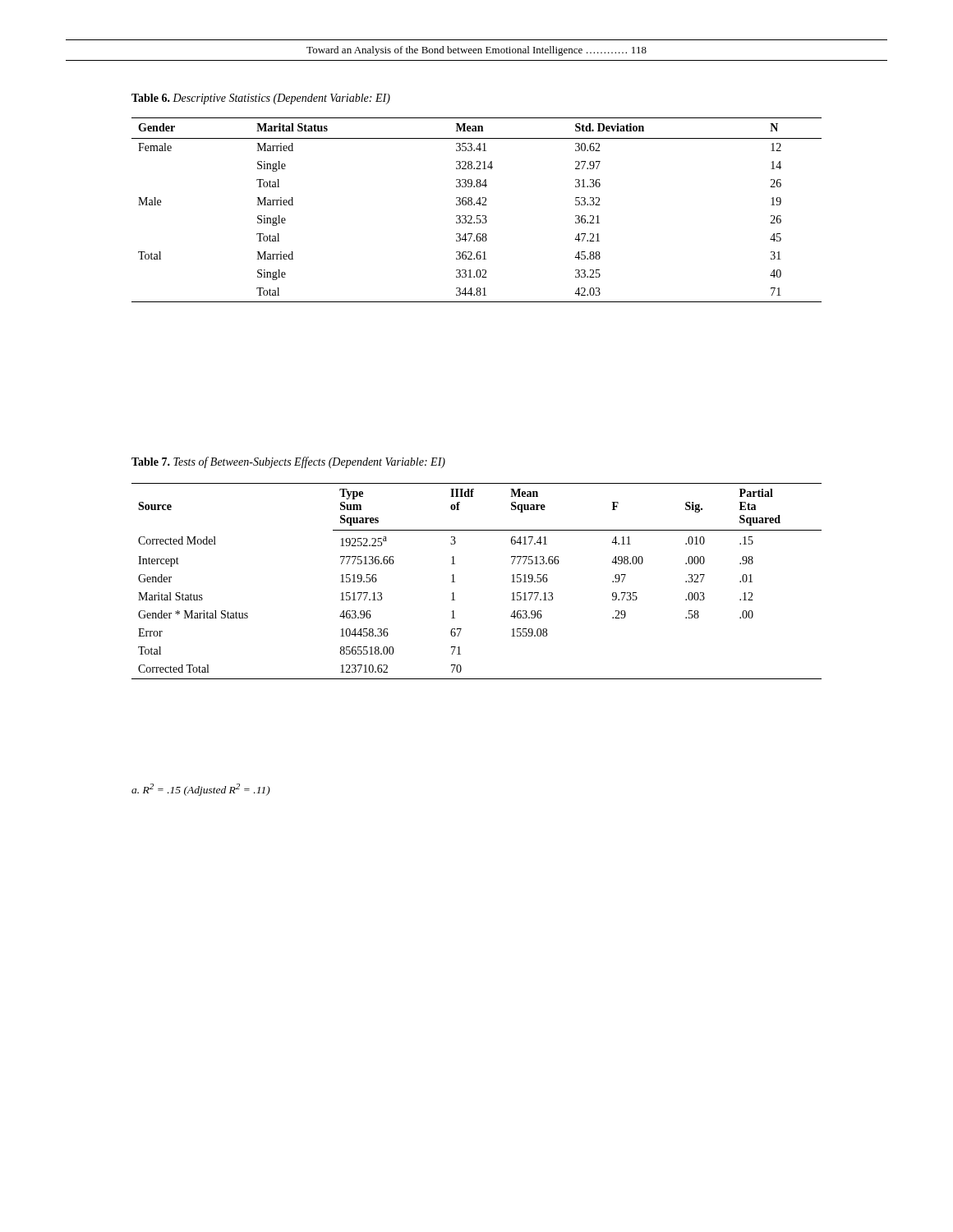
Task: Find the element starting "a. R2 = .15 (Adjusted R2 = .11)"
Action: click(x=201, y=788)
